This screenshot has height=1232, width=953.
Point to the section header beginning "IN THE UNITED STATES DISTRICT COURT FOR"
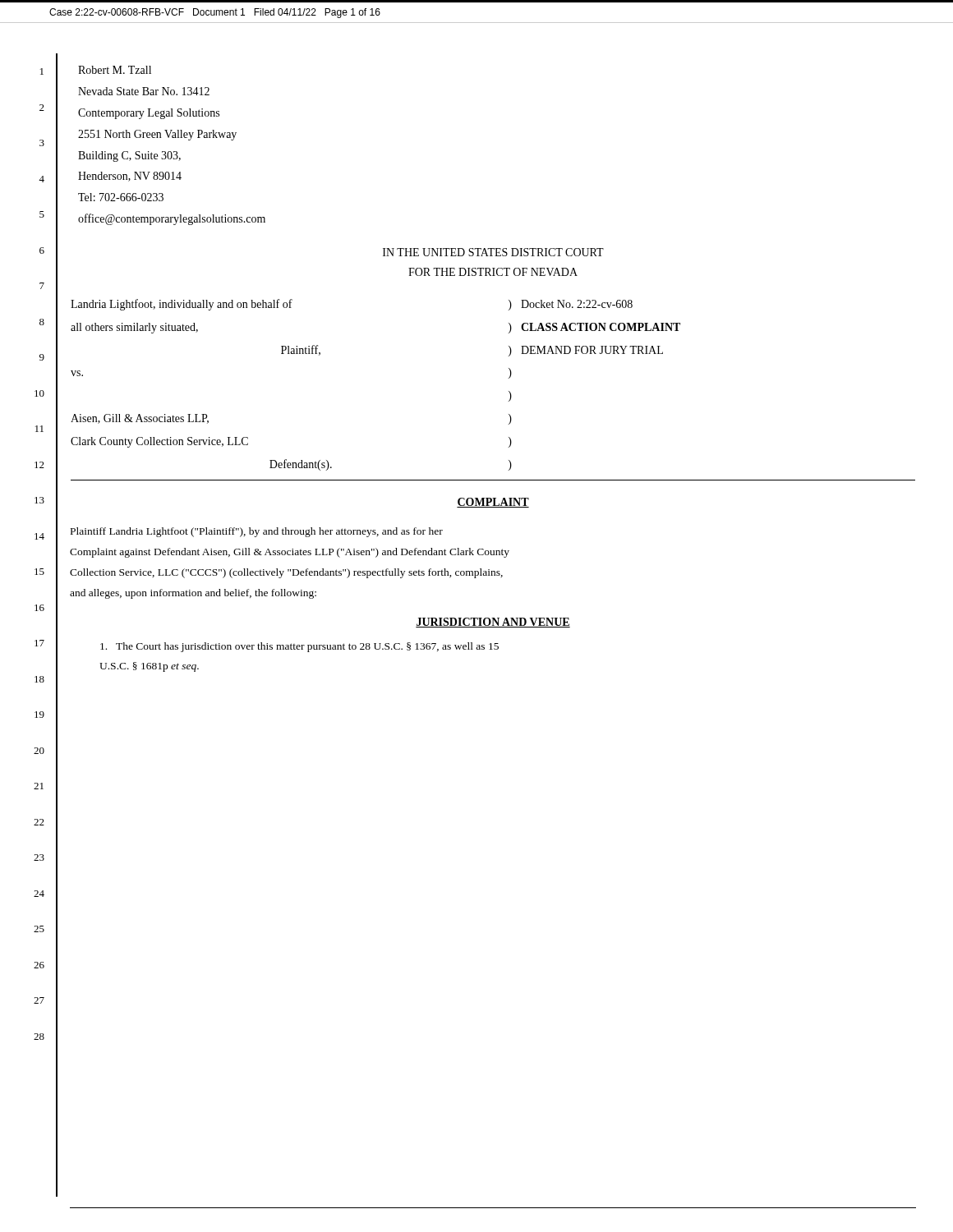point(493,262)
